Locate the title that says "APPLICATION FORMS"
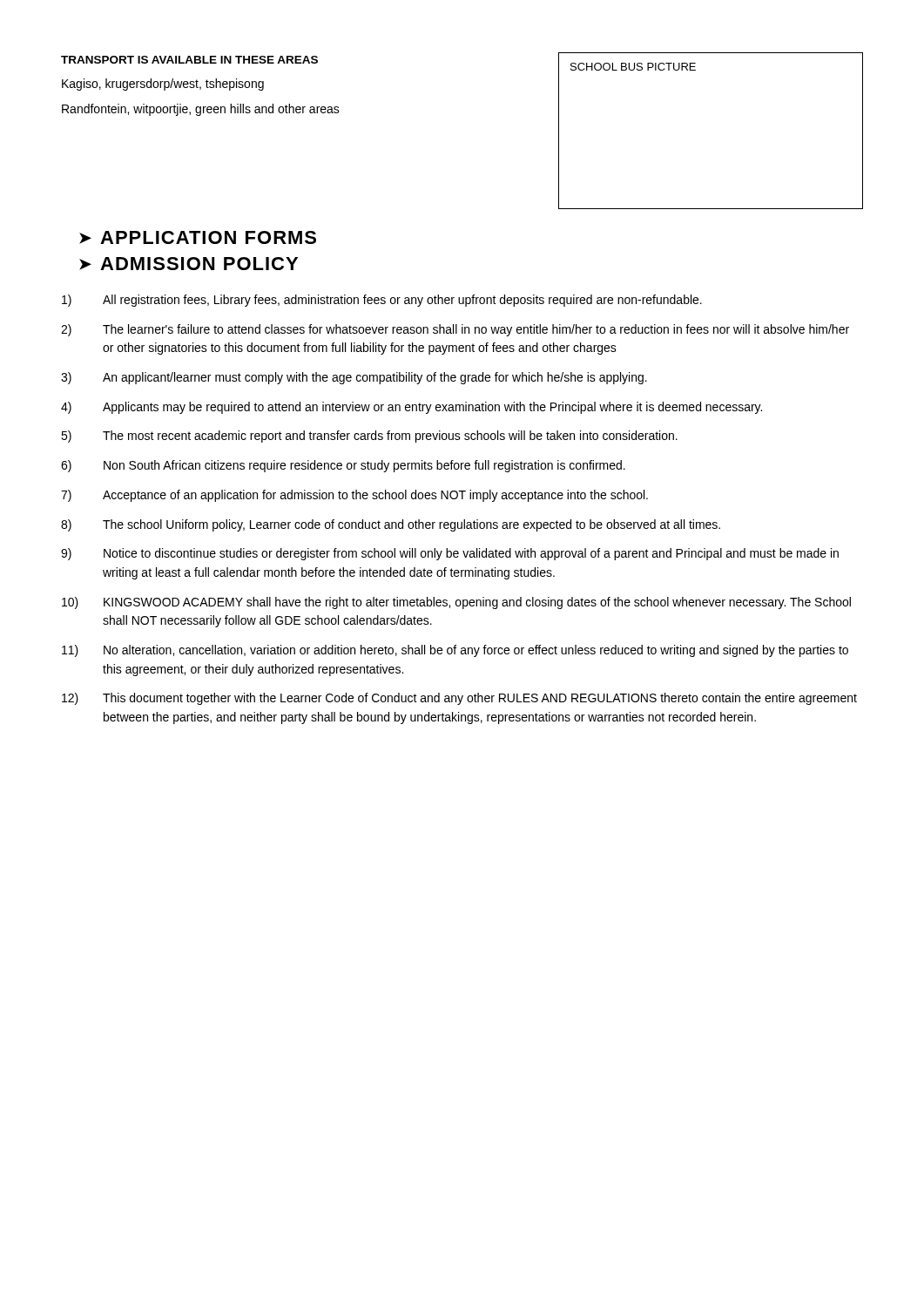Screen dimensions: 1307x924 point(209,237)
